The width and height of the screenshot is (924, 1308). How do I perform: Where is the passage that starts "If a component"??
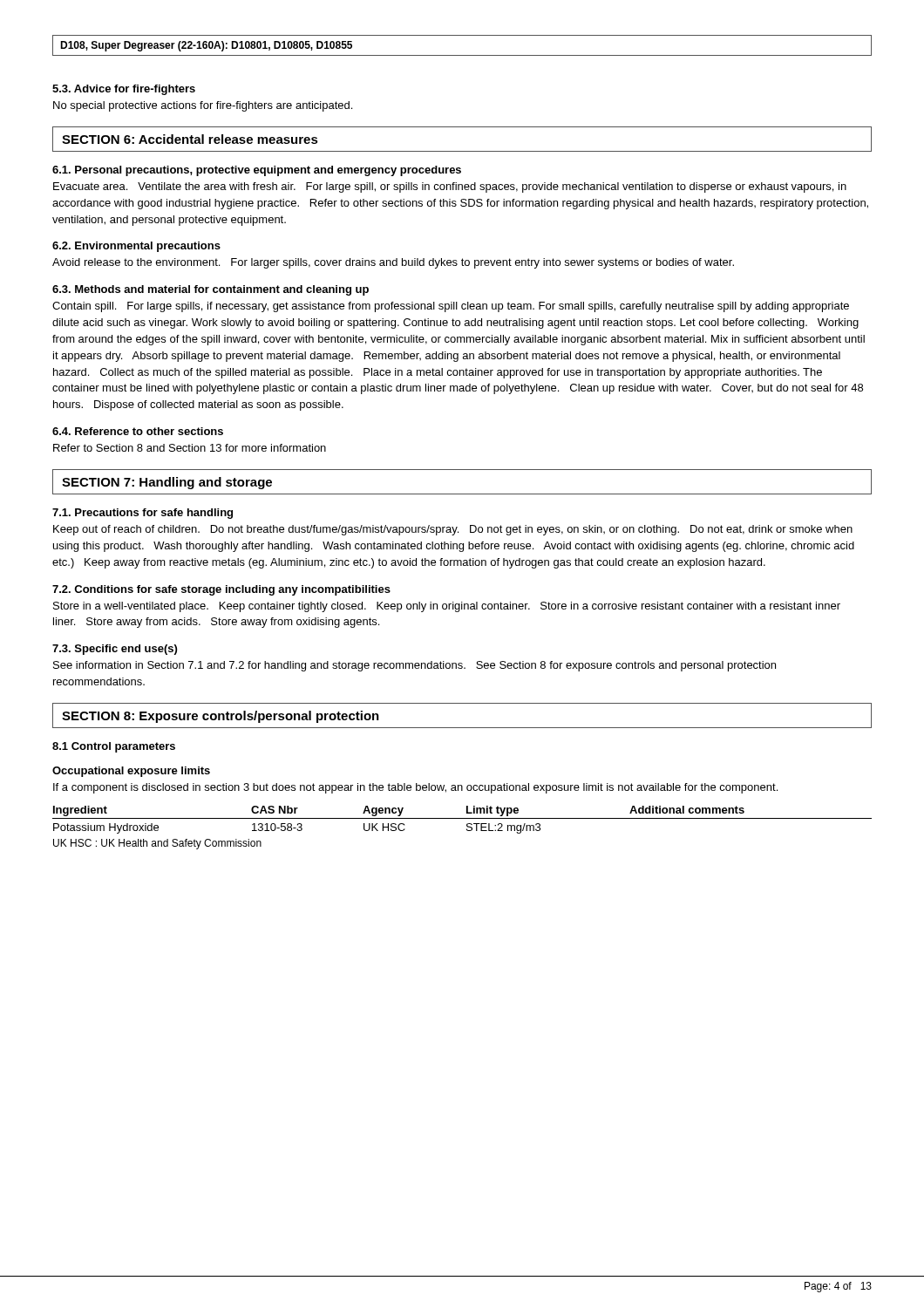415,787
